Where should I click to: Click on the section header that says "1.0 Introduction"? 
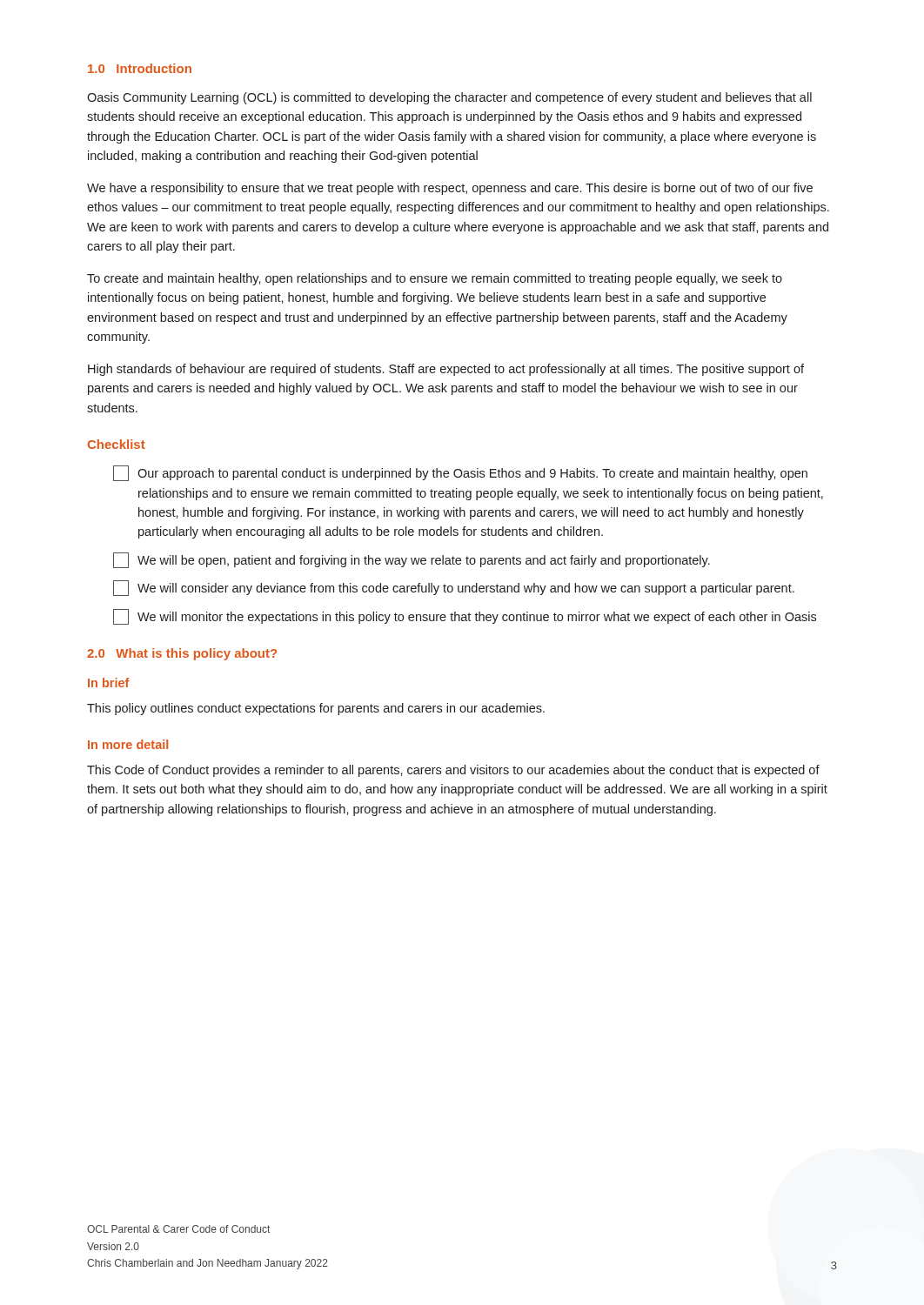click(x=140, y=68)
